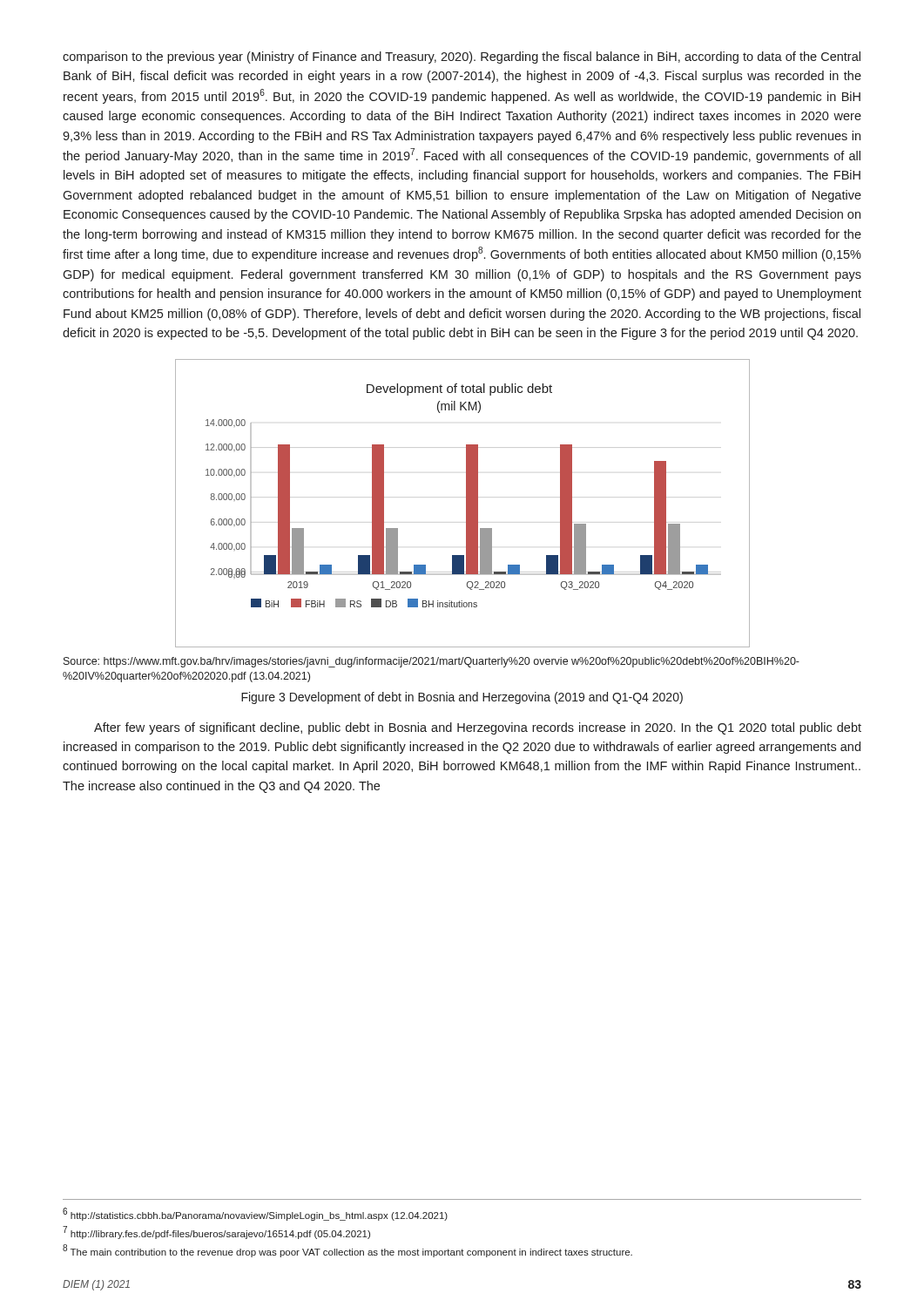Find "7 http://library.fes.de/pdf-files/bueros/sarajevo/16514.pdf (05.04.2021)" on this page

coord(217,1232)
